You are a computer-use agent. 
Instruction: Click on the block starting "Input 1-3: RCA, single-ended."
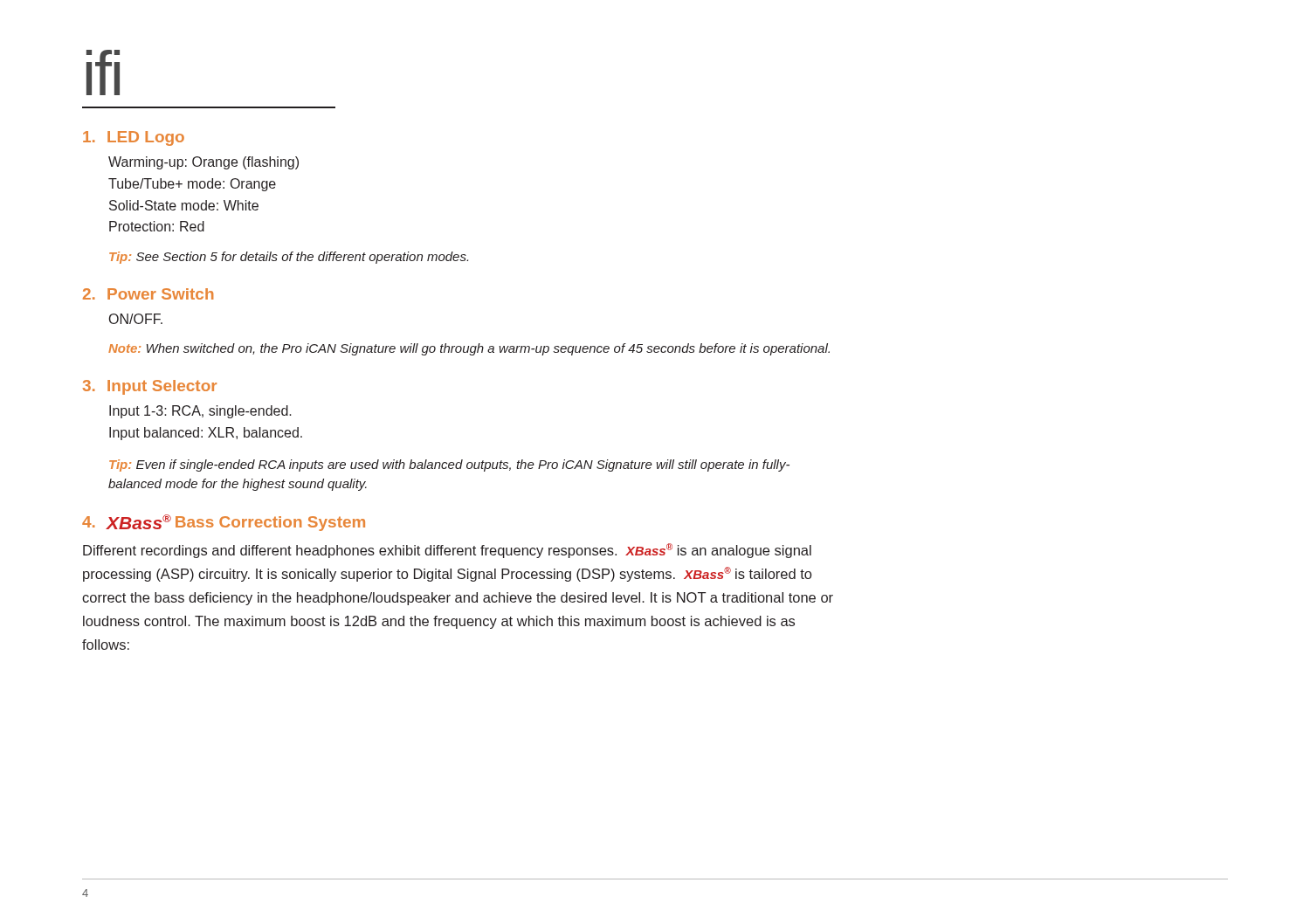click(x=200, y=412)
